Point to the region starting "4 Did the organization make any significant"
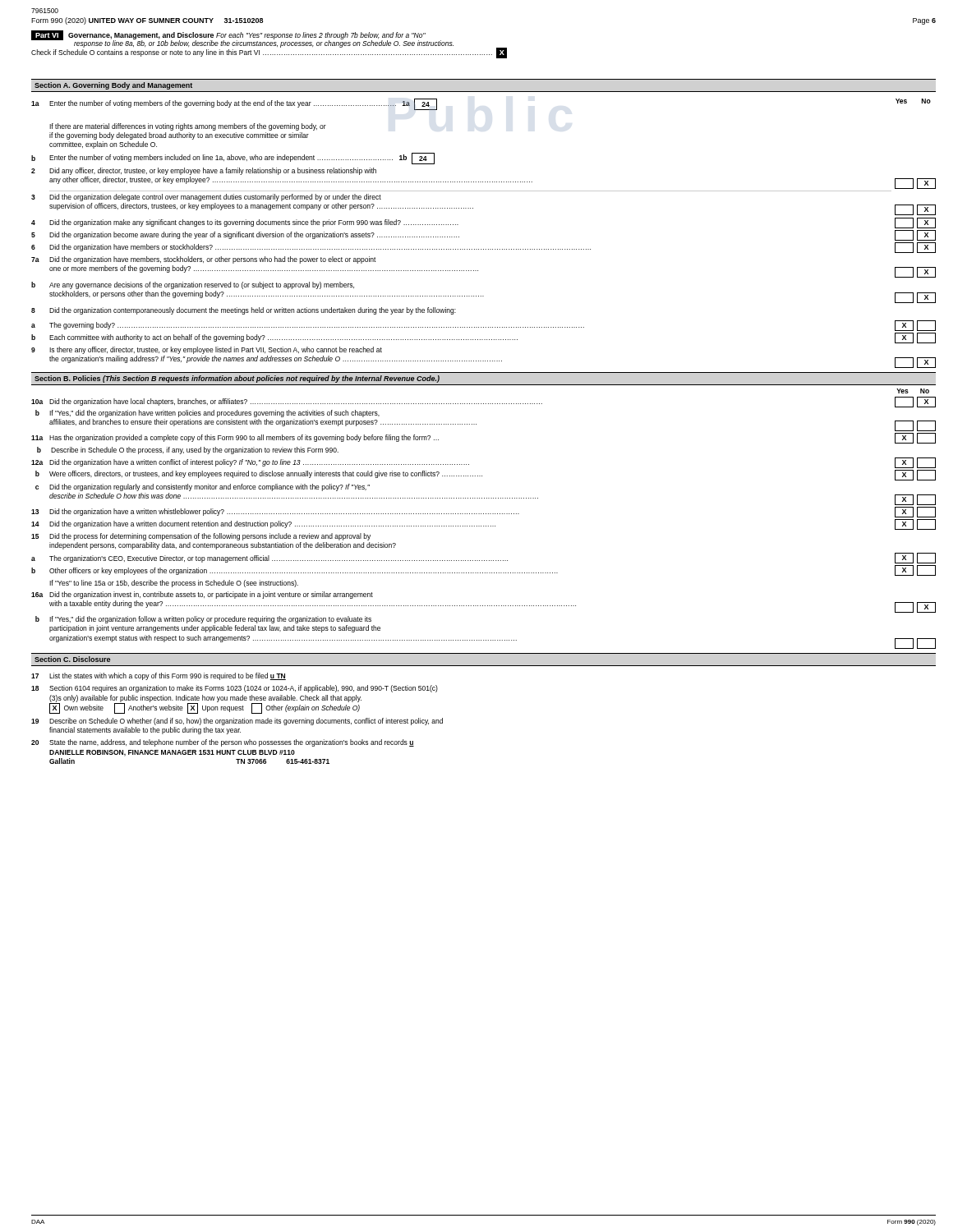This screenshot has width=967, height=1232. (251, 223)
